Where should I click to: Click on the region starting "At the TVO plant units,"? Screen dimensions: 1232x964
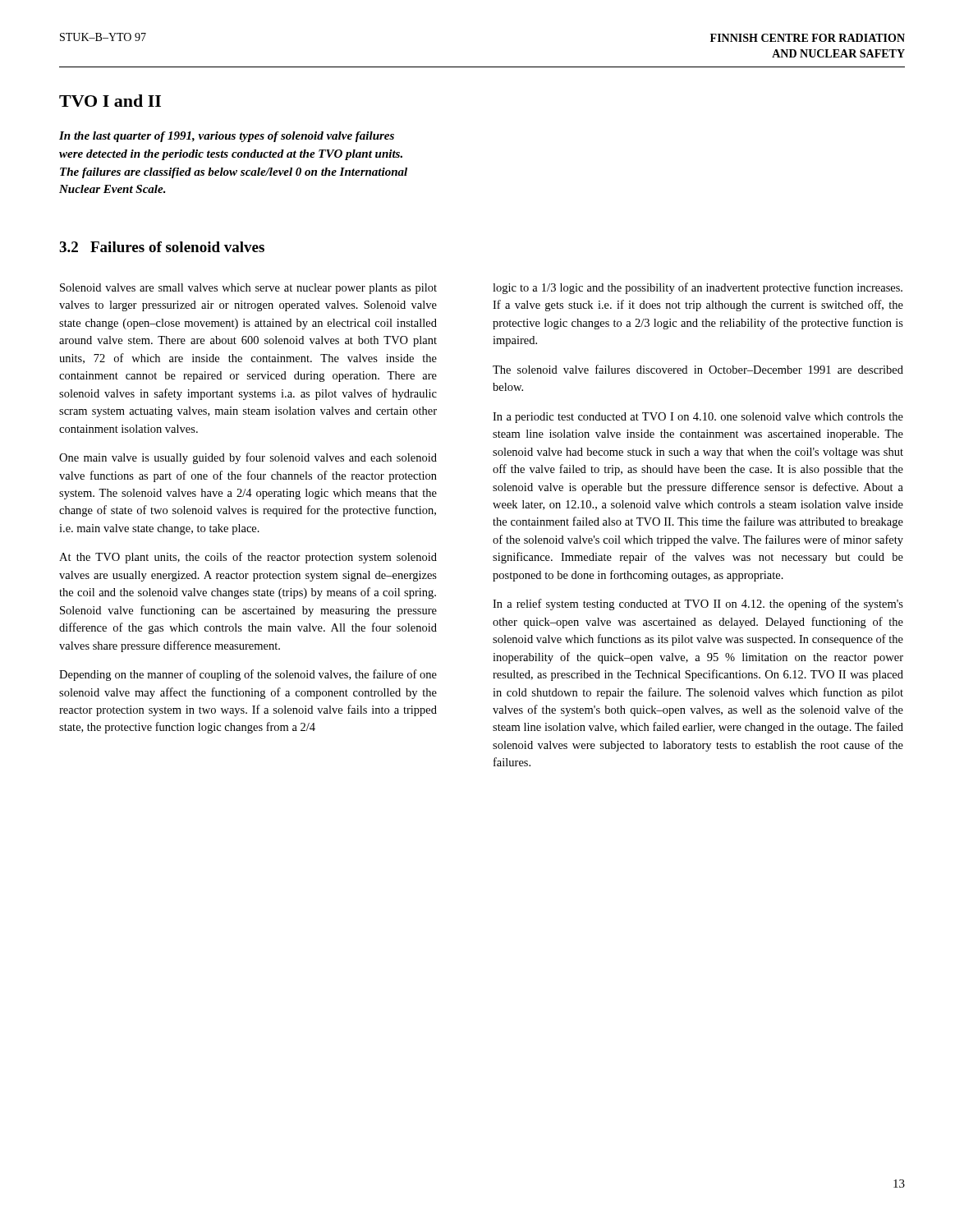point(248,602)
